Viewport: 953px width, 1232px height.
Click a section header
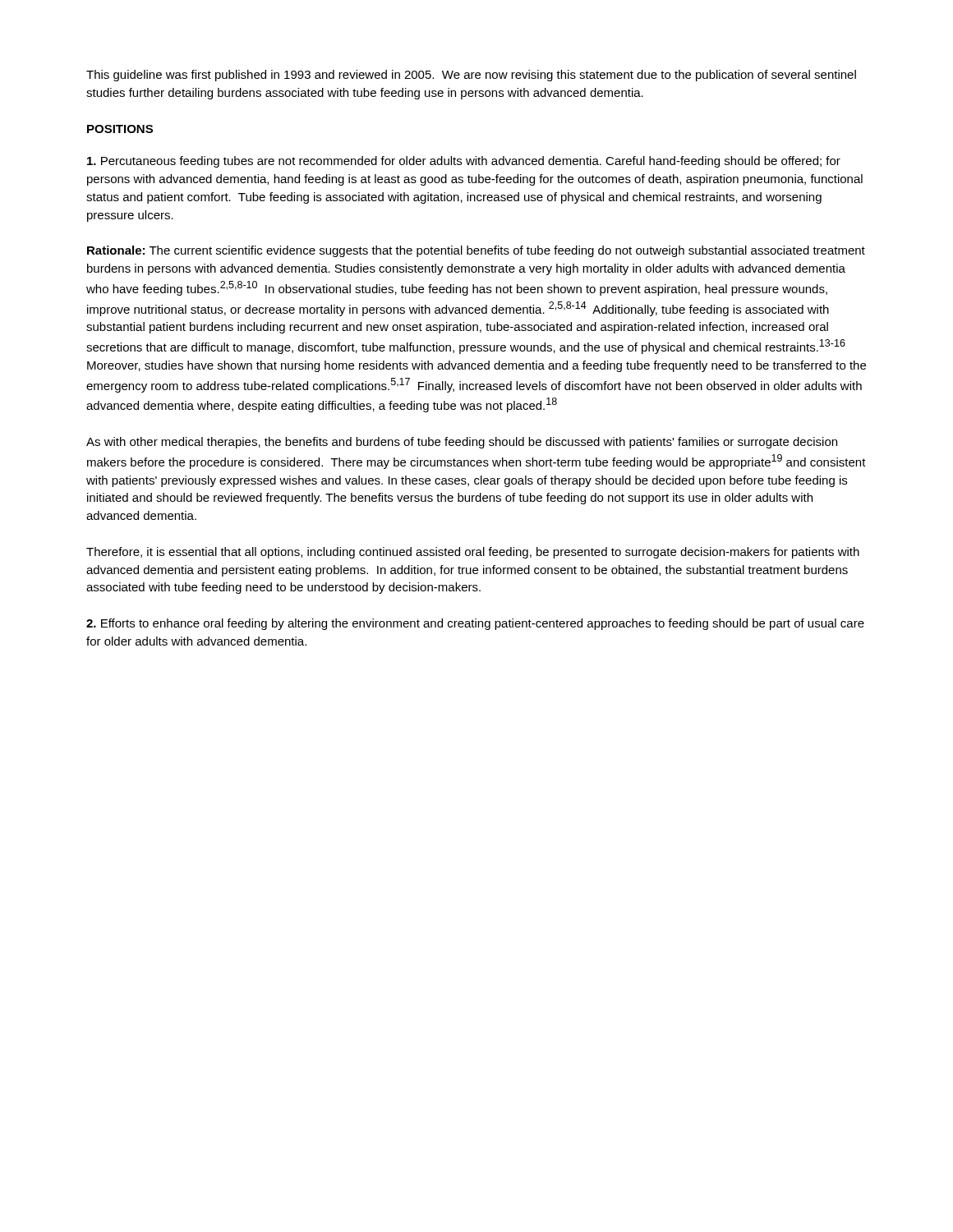tap(120, 128)
